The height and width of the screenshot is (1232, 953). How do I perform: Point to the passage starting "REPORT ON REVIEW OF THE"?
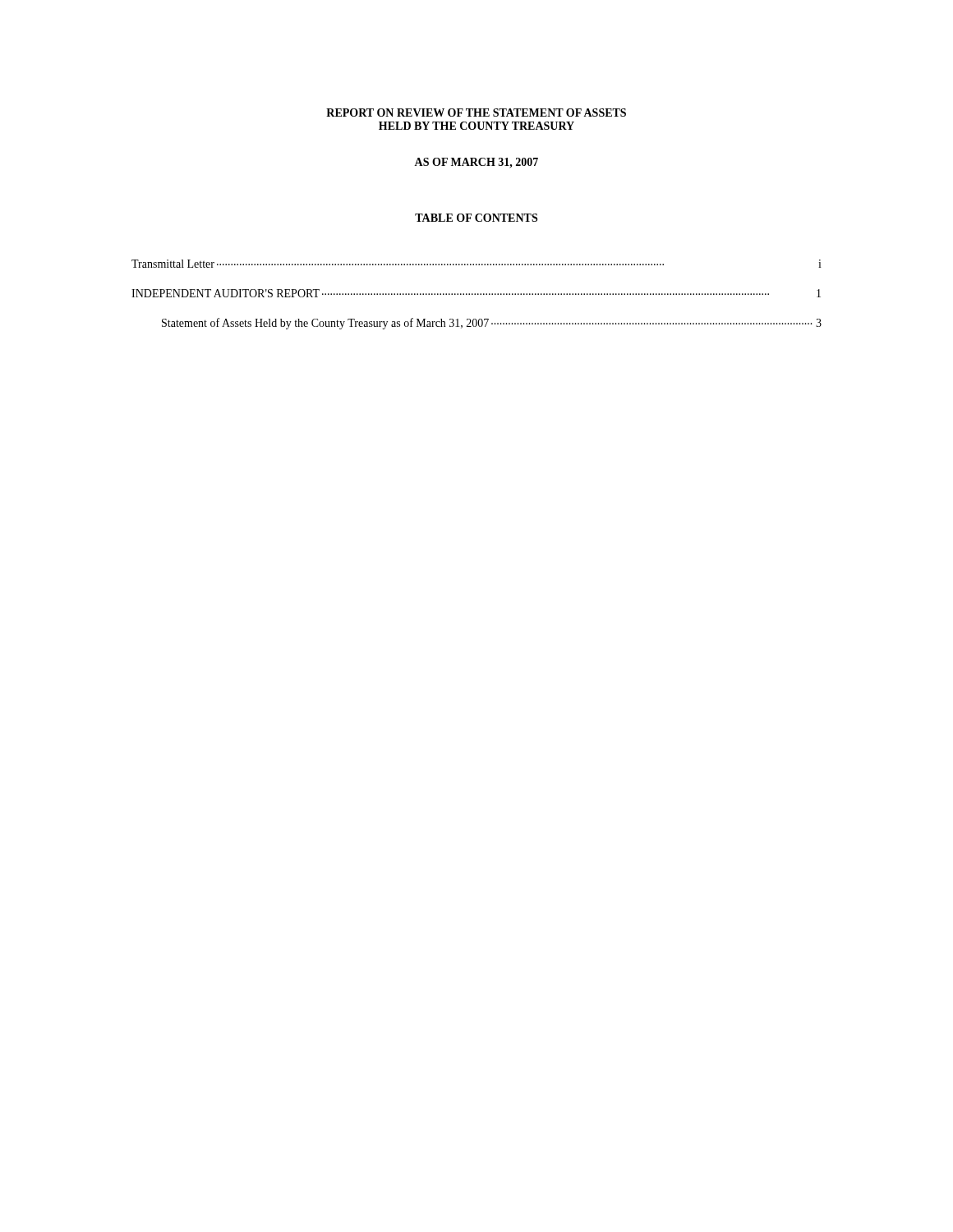pos(476,120)
